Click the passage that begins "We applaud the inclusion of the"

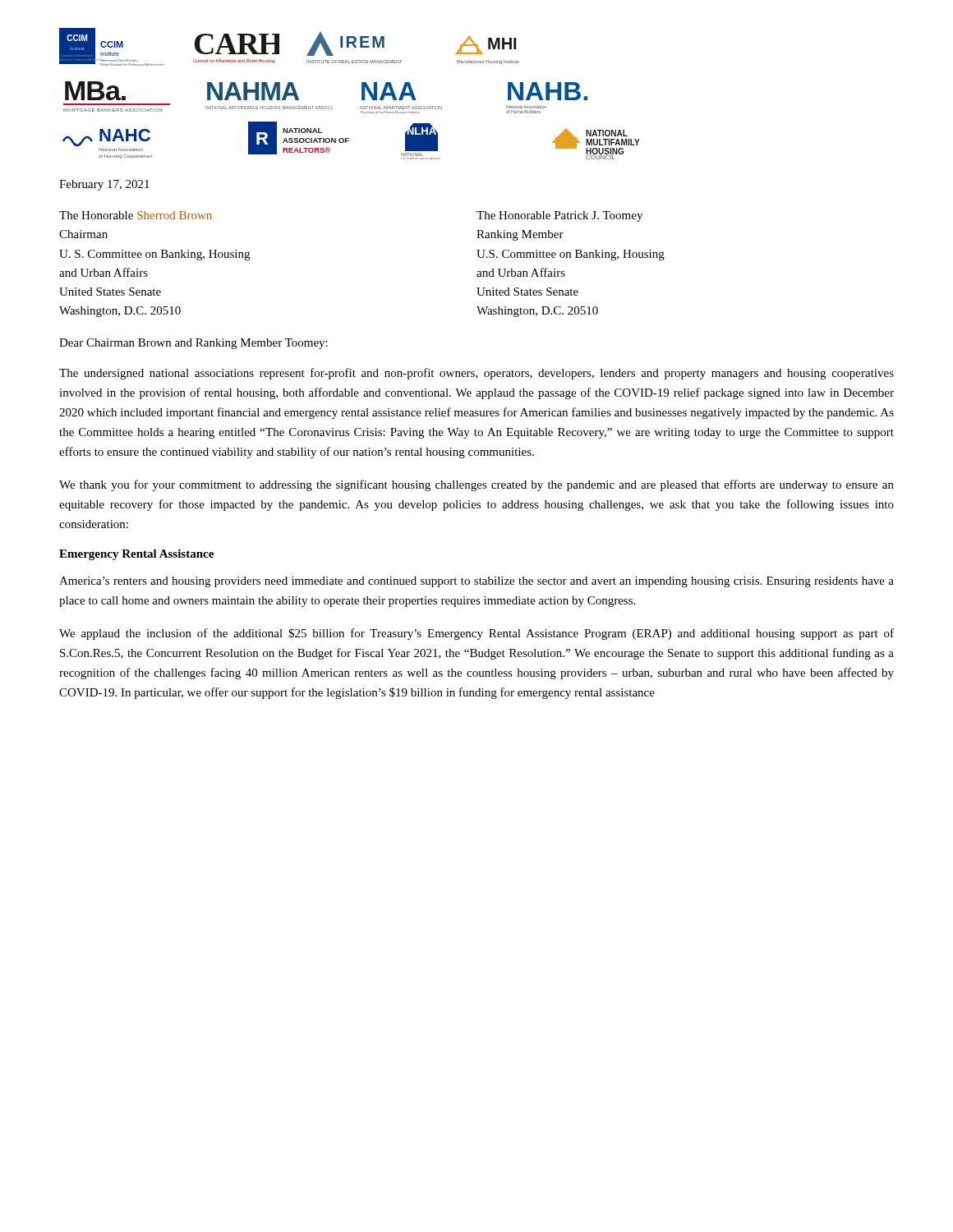[476, 662]
